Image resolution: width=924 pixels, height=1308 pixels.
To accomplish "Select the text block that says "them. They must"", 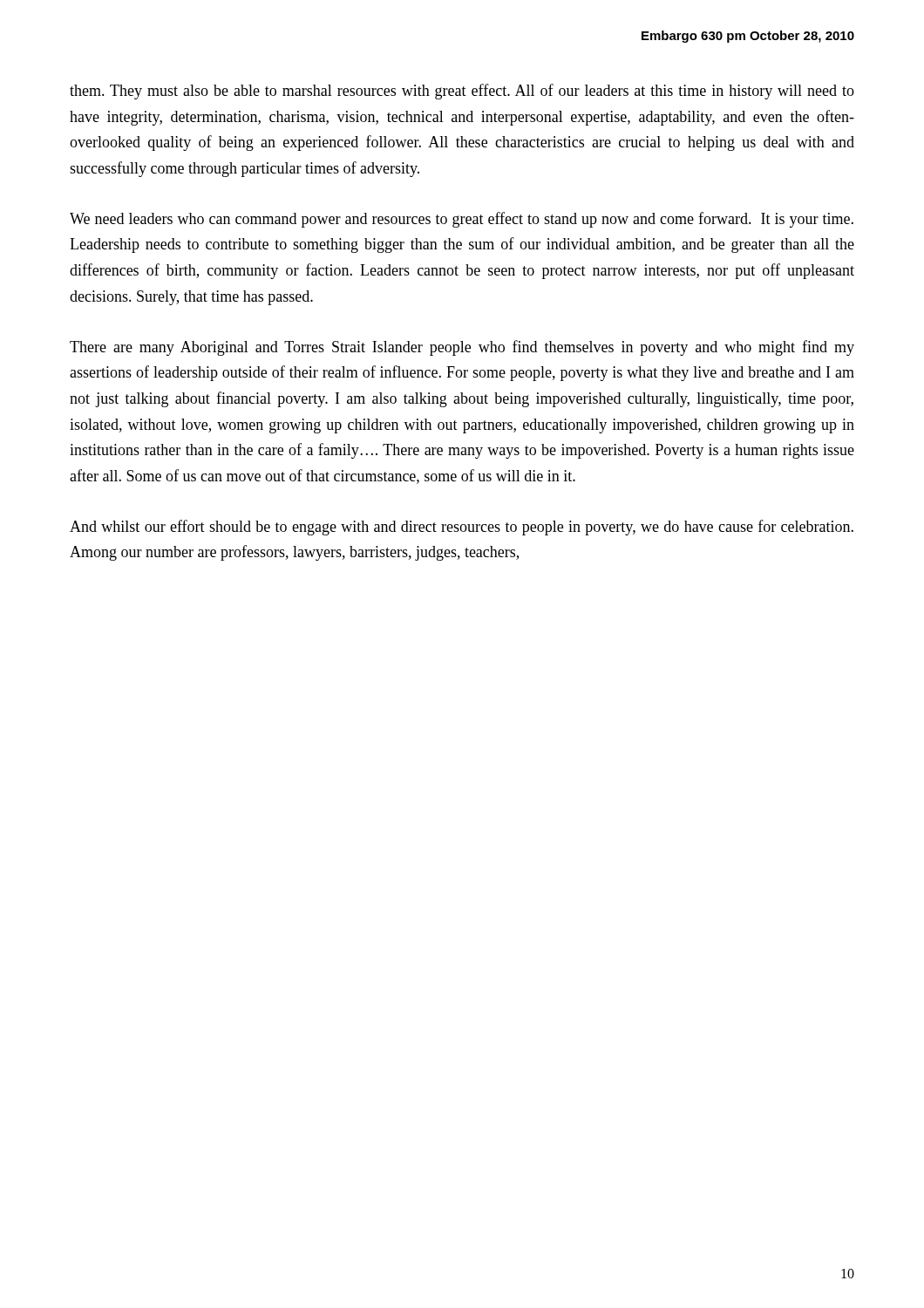I will tap(462, 130).
